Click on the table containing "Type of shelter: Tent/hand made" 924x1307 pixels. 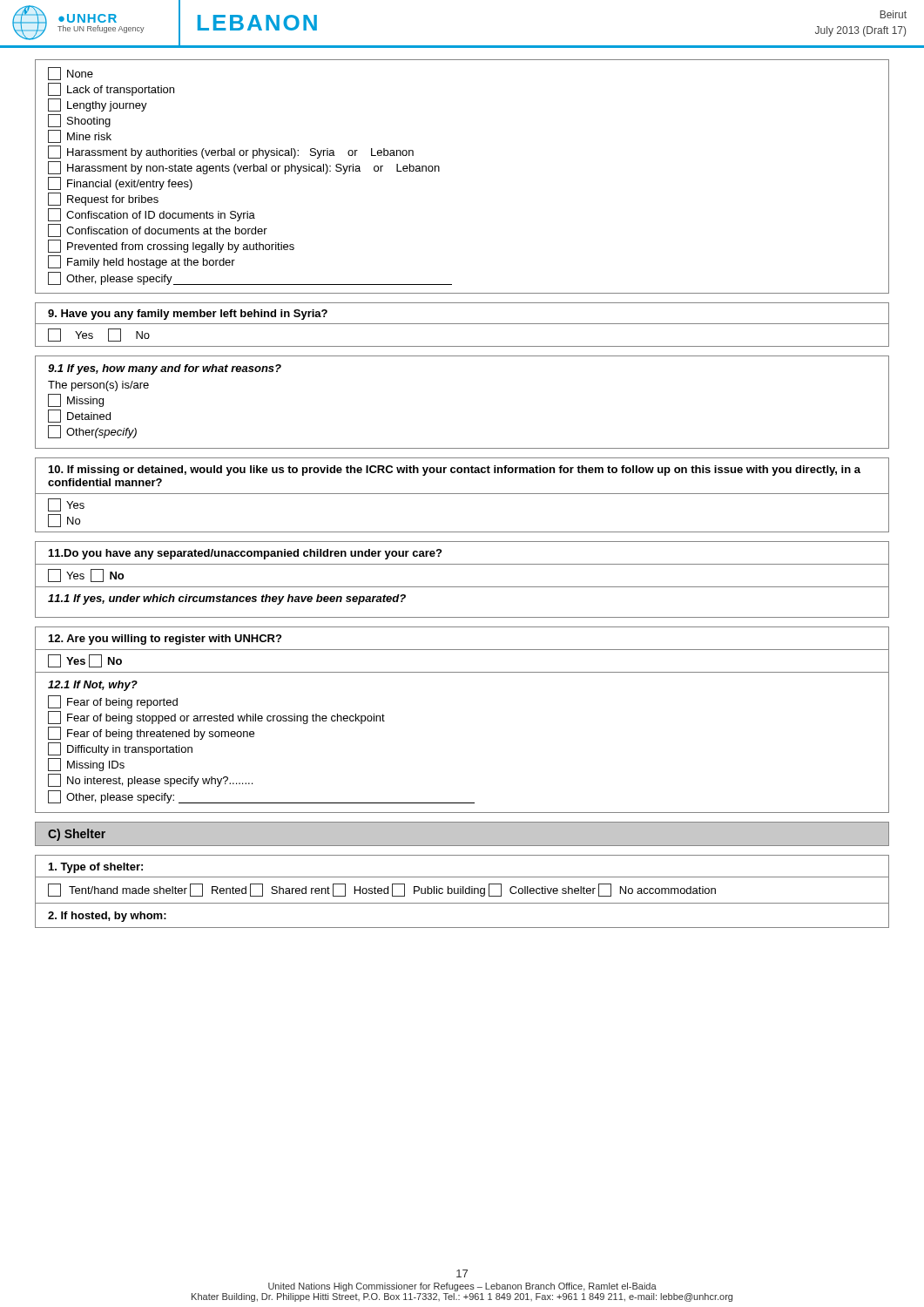462,891
